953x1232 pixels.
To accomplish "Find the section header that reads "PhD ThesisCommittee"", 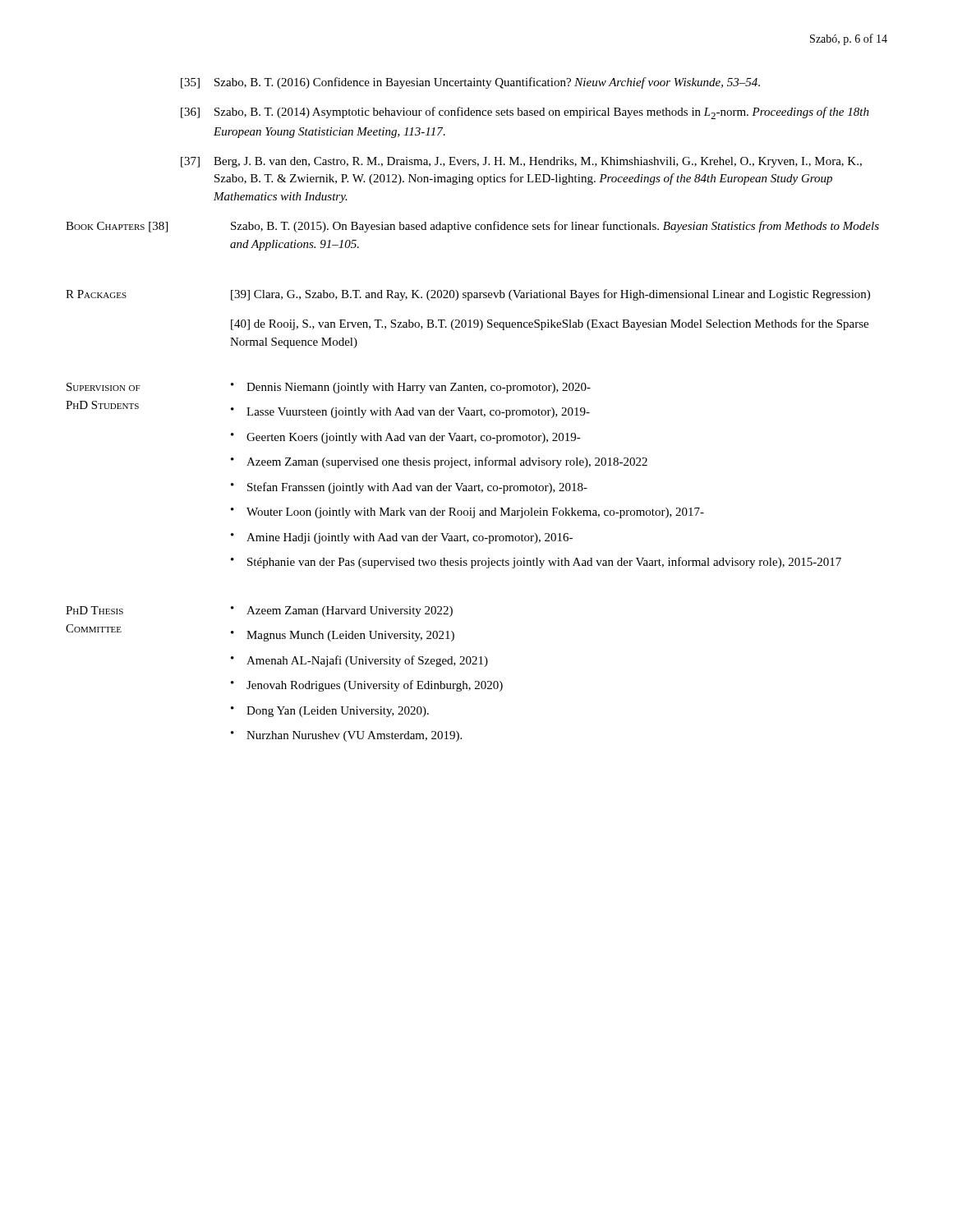I will [95, 619].
